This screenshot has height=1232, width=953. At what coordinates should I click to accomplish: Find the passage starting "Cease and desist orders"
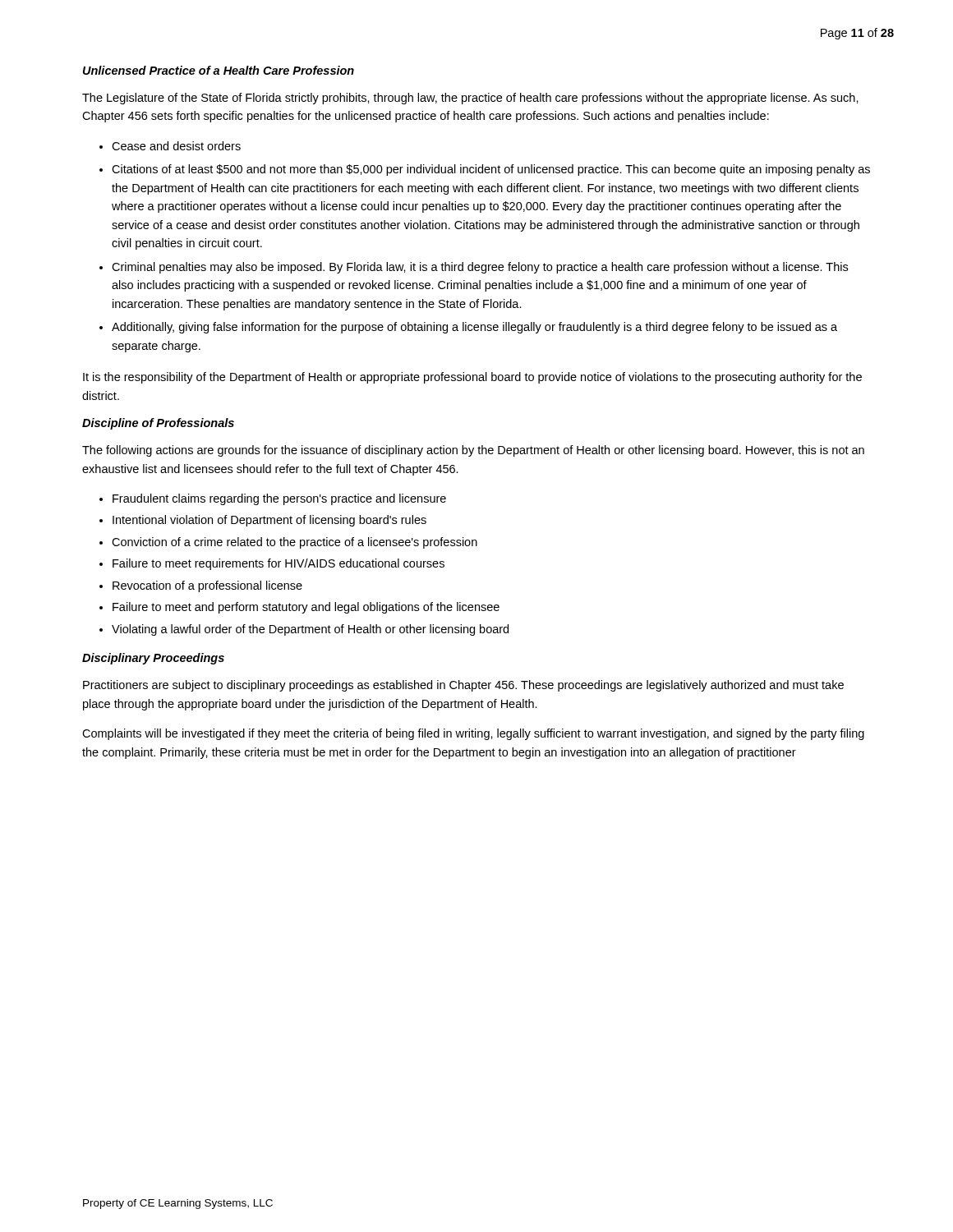point(176,146)
